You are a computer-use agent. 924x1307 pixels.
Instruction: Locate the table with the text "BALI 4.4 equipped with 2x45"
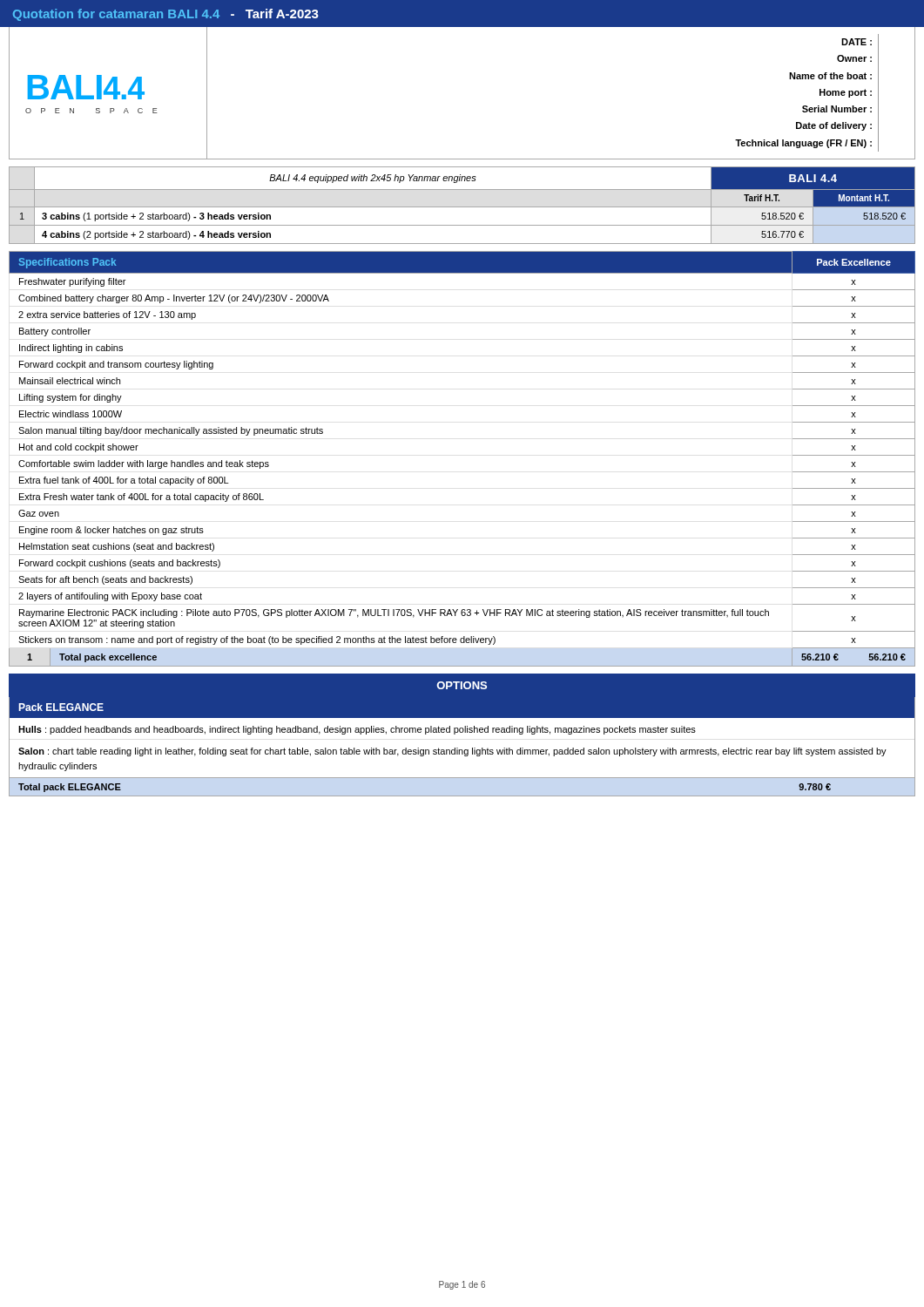[x=462, y=205]
